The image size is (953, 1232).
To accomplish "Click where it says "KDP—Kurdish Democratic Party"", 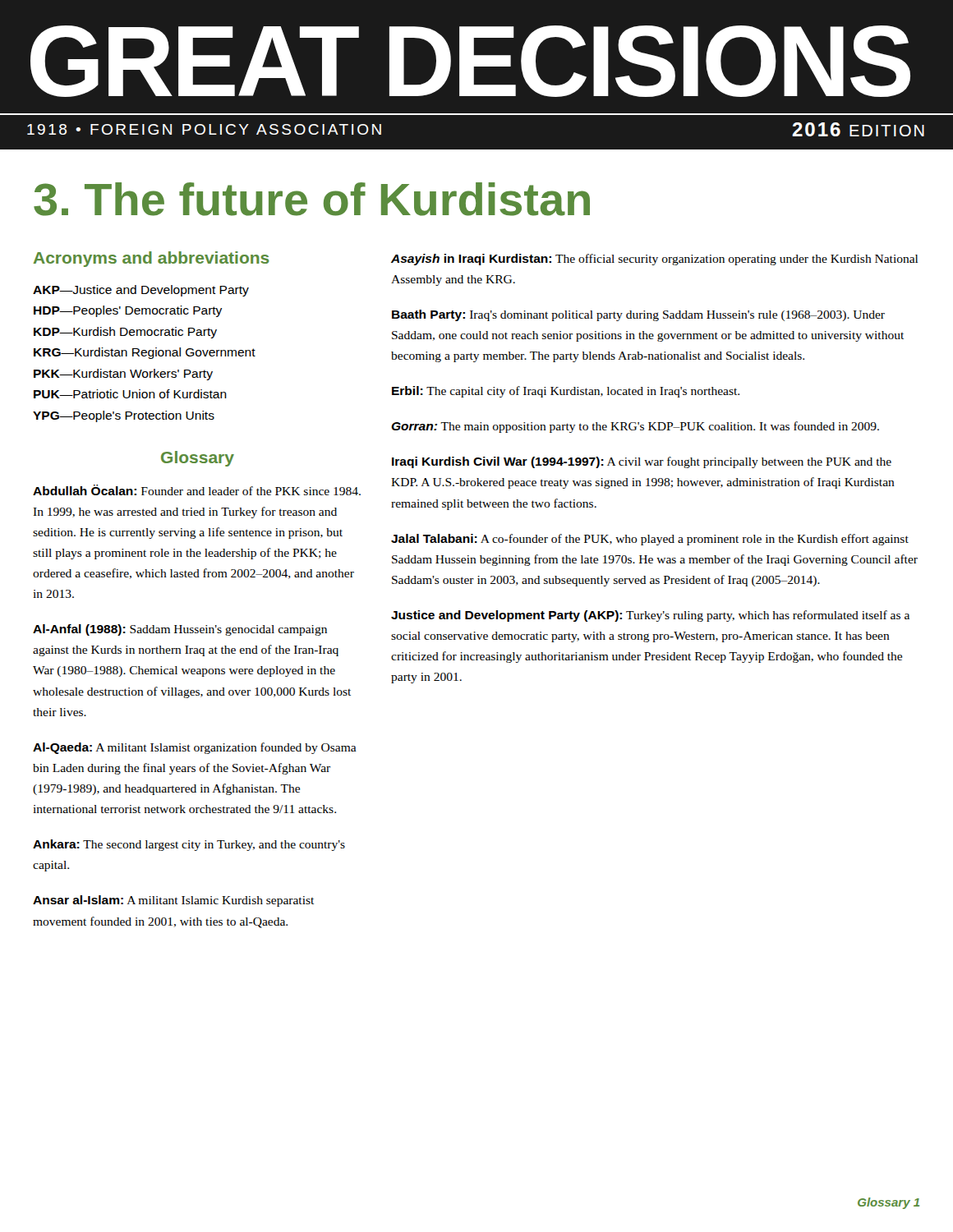I will [125, 331].
